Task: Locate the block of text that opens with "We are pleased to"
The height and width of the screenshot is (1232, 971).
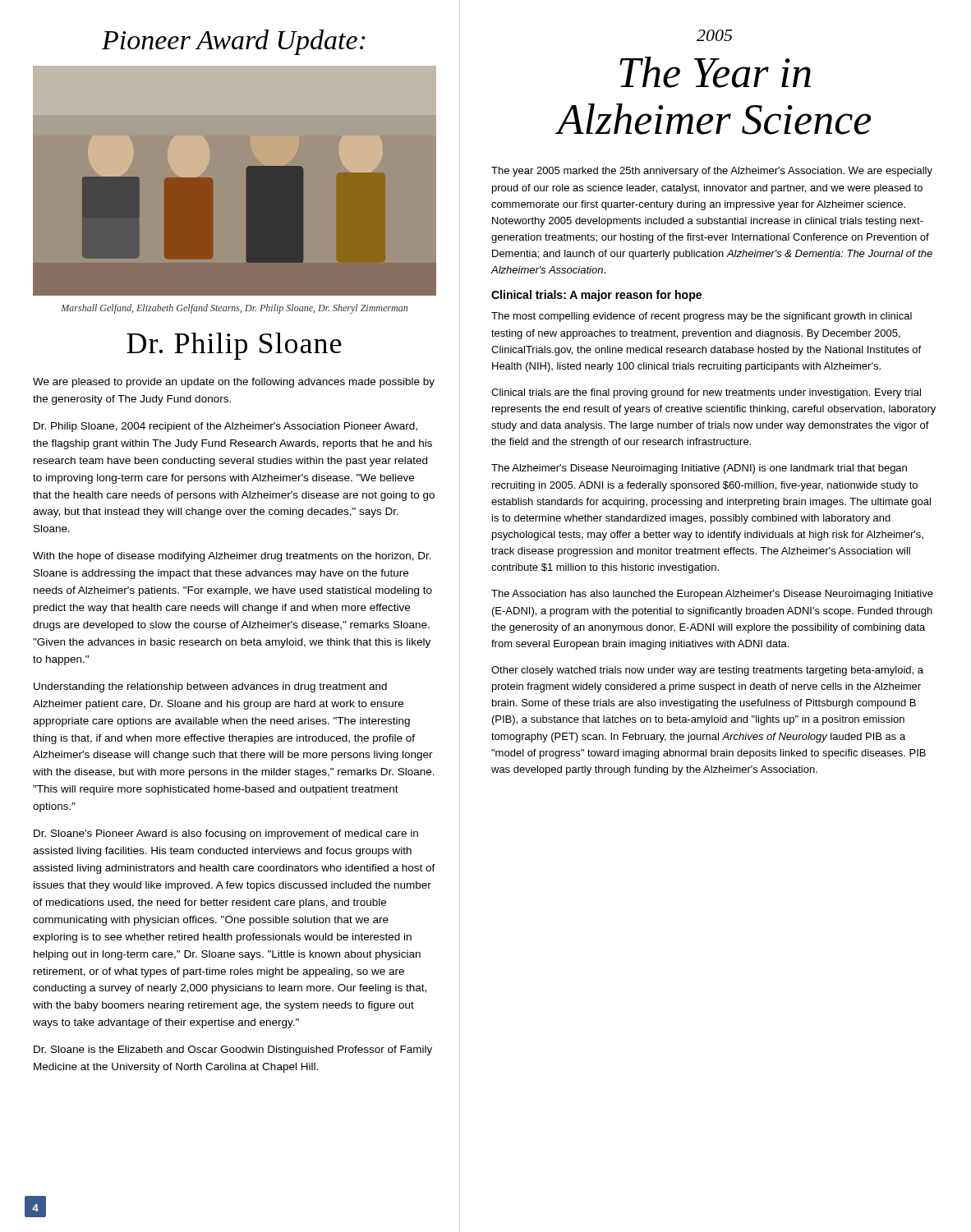Action: coord(234,391)
